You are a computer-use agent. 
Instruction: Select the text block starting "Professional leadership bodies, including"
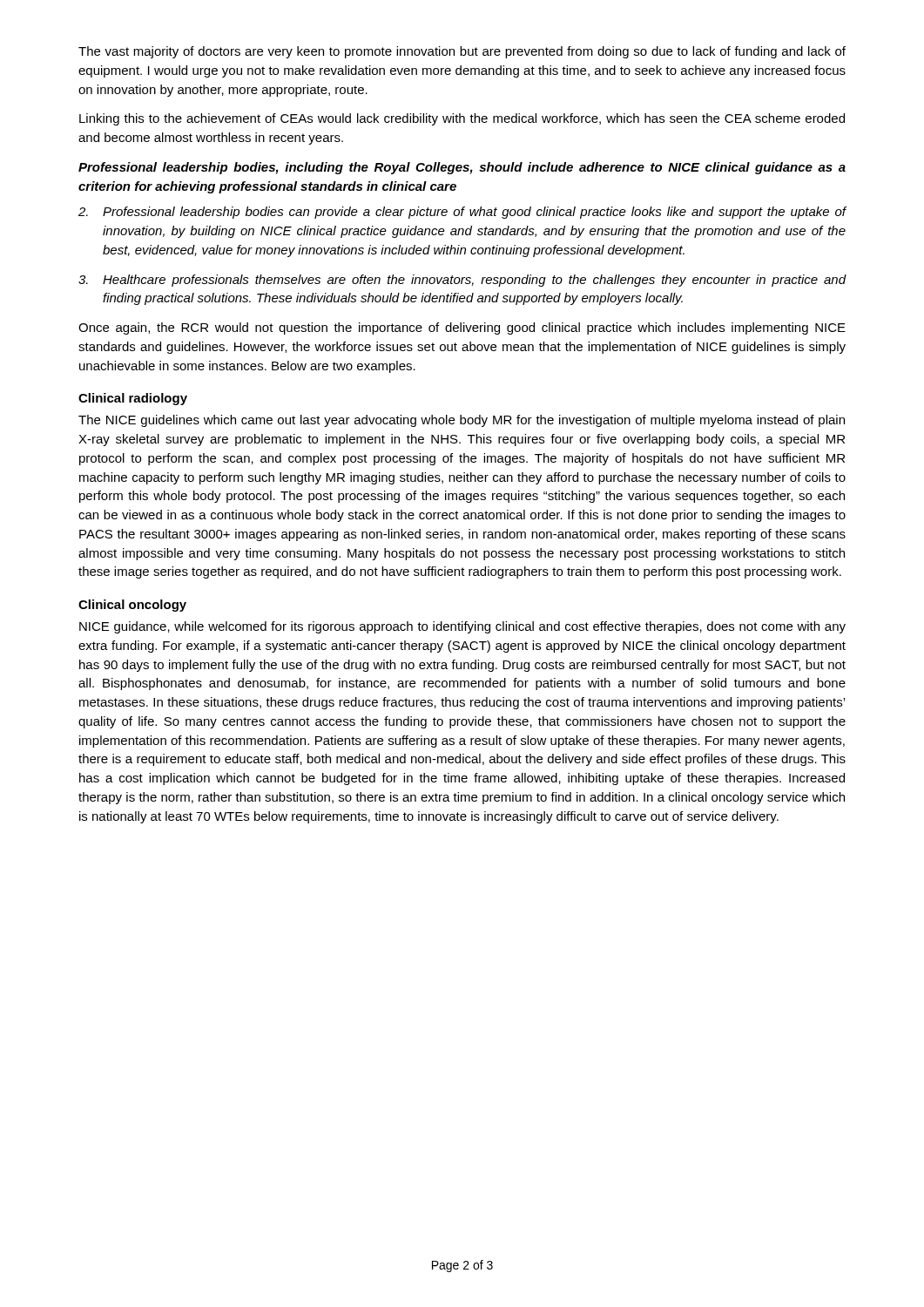tap(462, 176)
